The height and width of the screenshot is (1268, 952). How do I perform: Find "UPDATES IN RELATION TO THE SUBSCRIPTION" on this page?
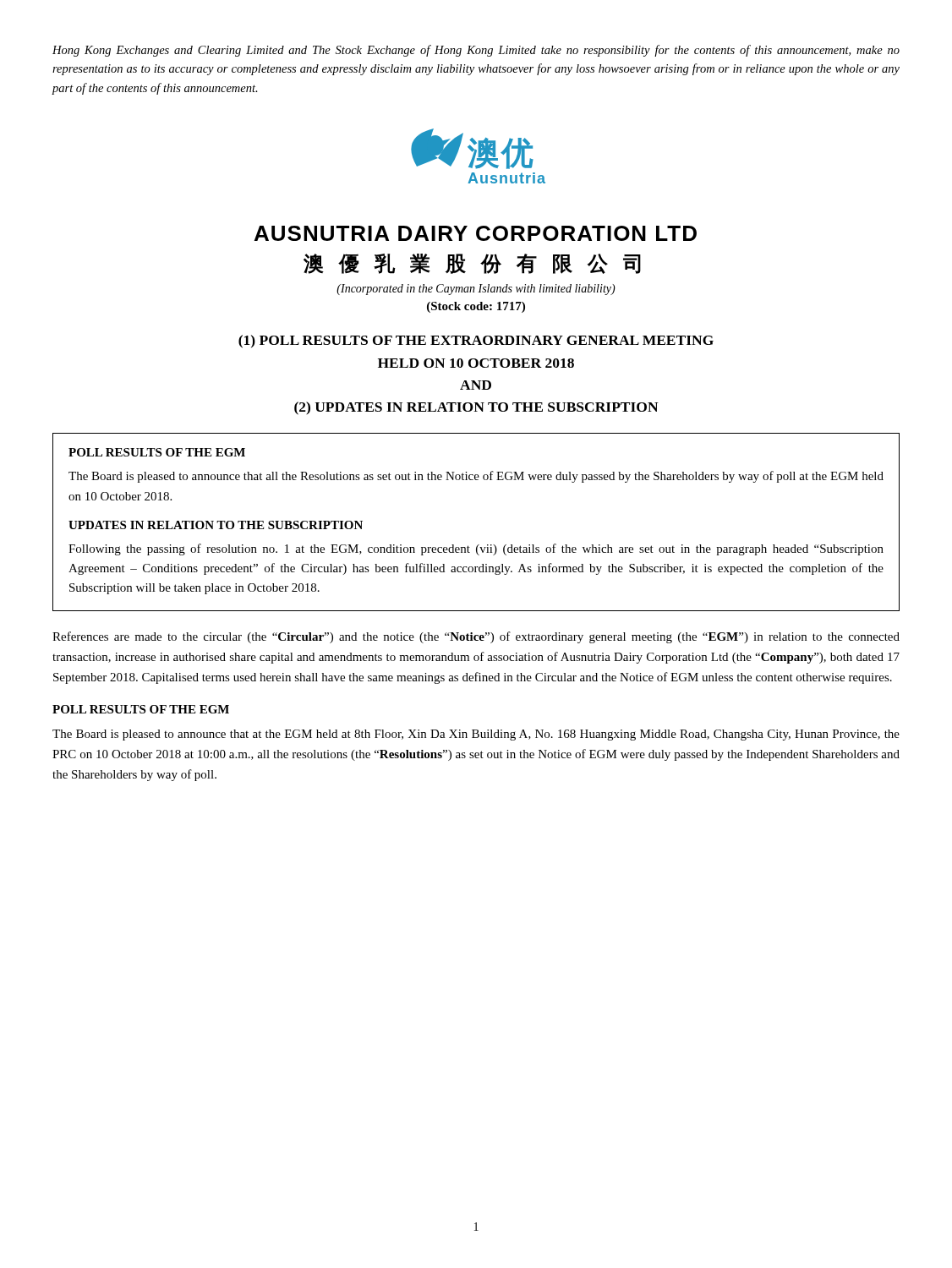click(x=216, y=525)
